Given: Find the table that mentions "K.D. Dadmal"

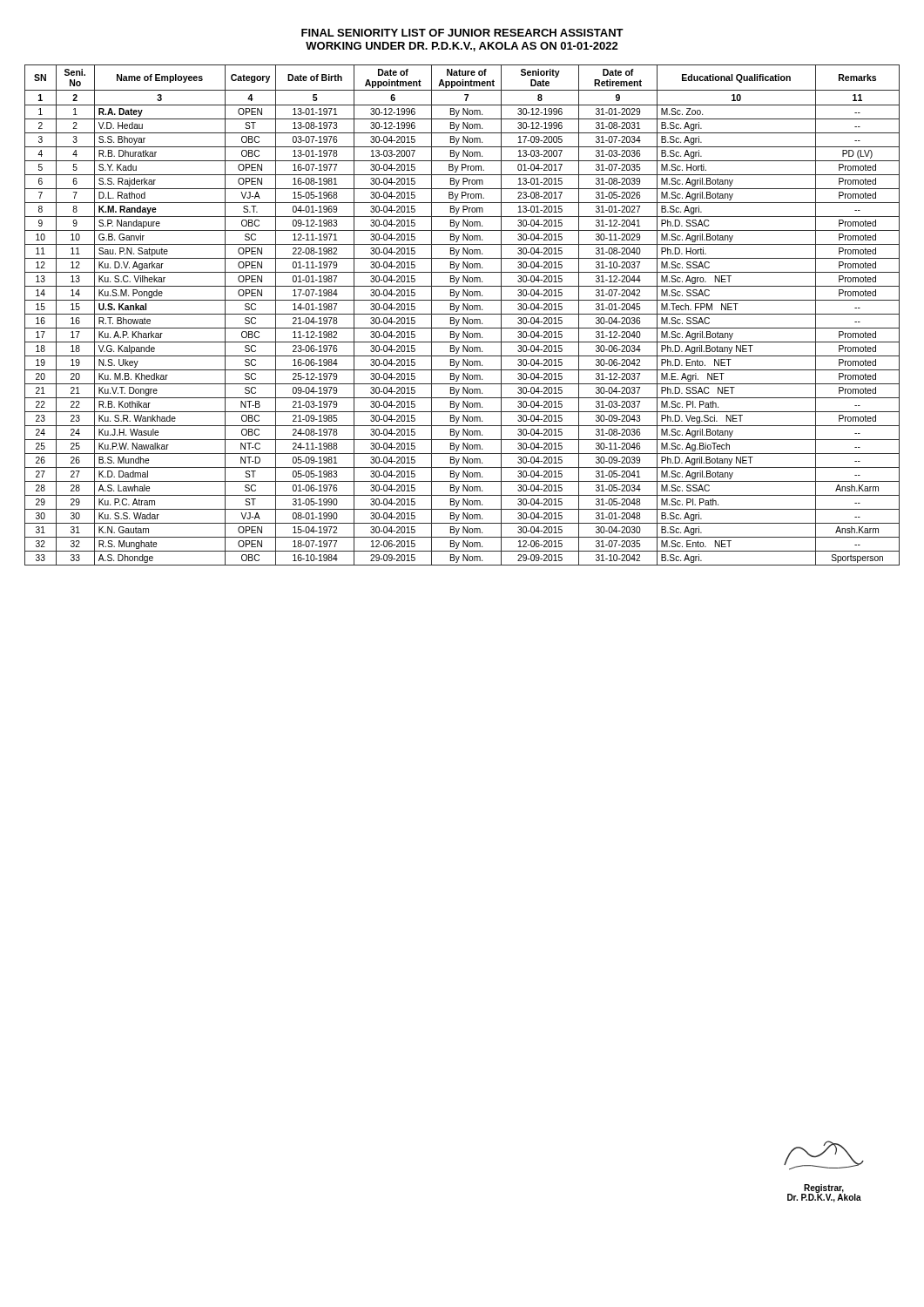Looking at the screenshot, I should (x=462, y=315).
